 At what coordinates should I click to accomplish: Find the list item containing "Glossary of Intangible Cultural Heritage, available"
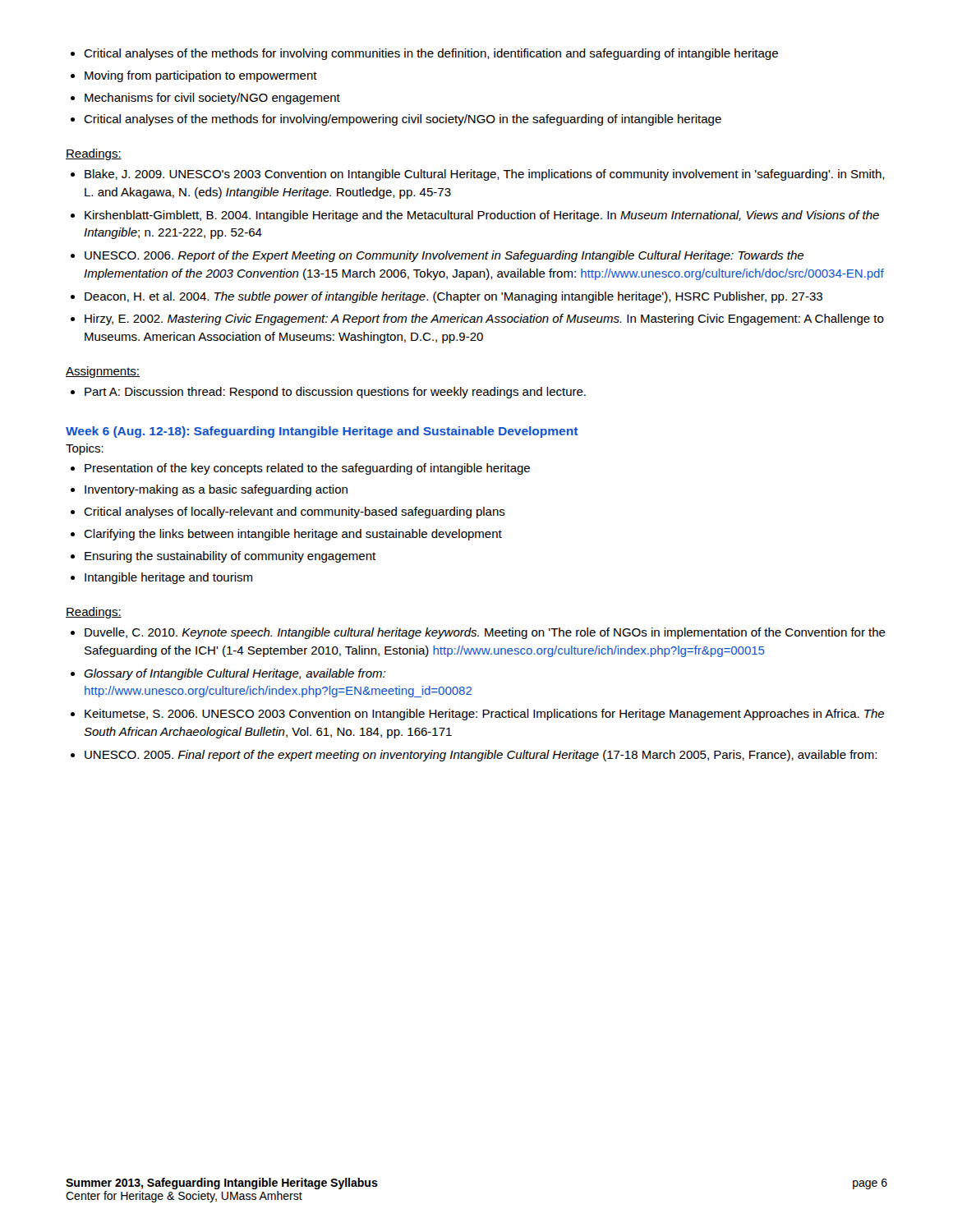click(x=476, y=682)
